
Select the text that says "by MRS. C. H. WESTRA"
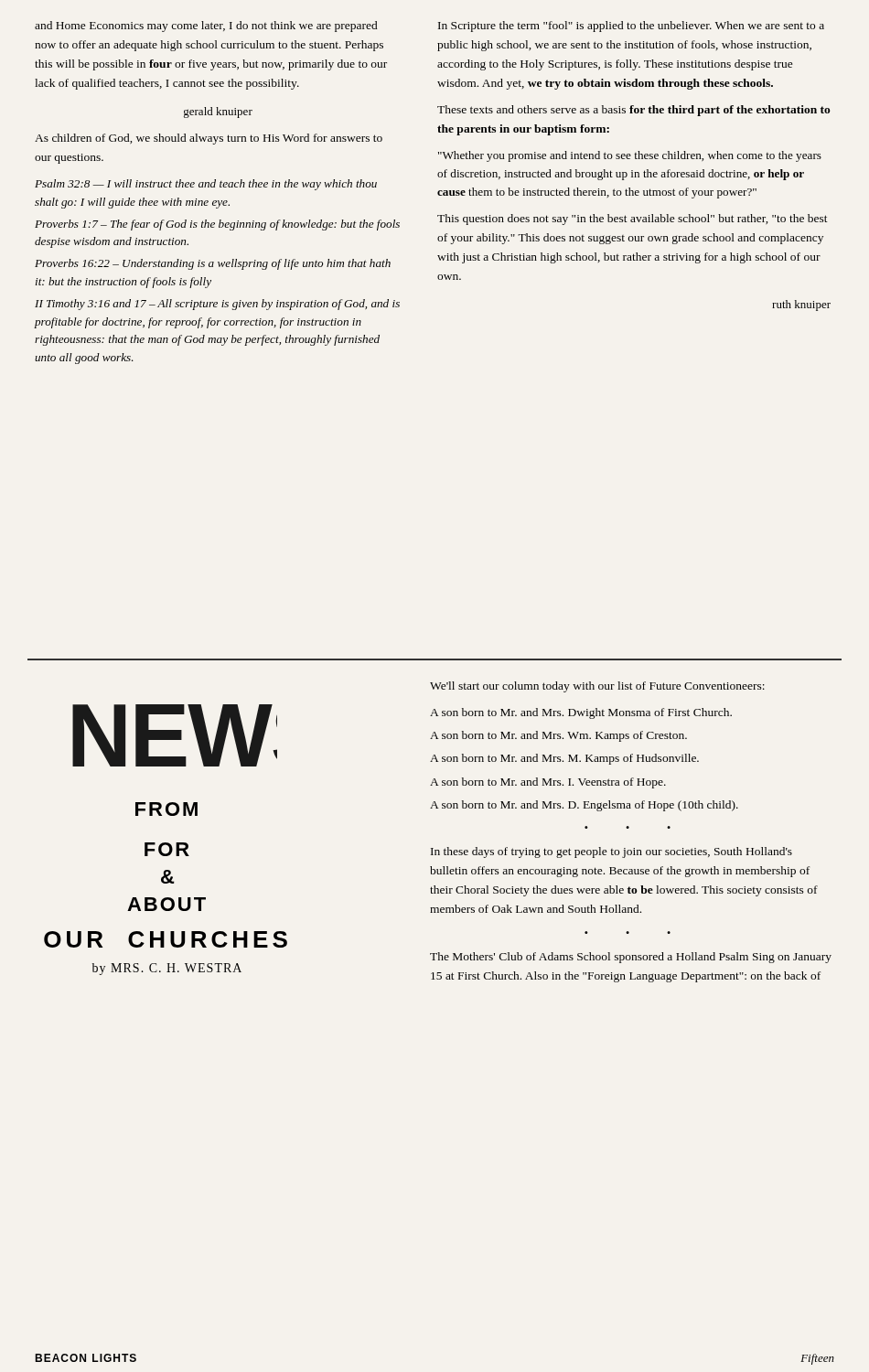(x=167, y=968)
